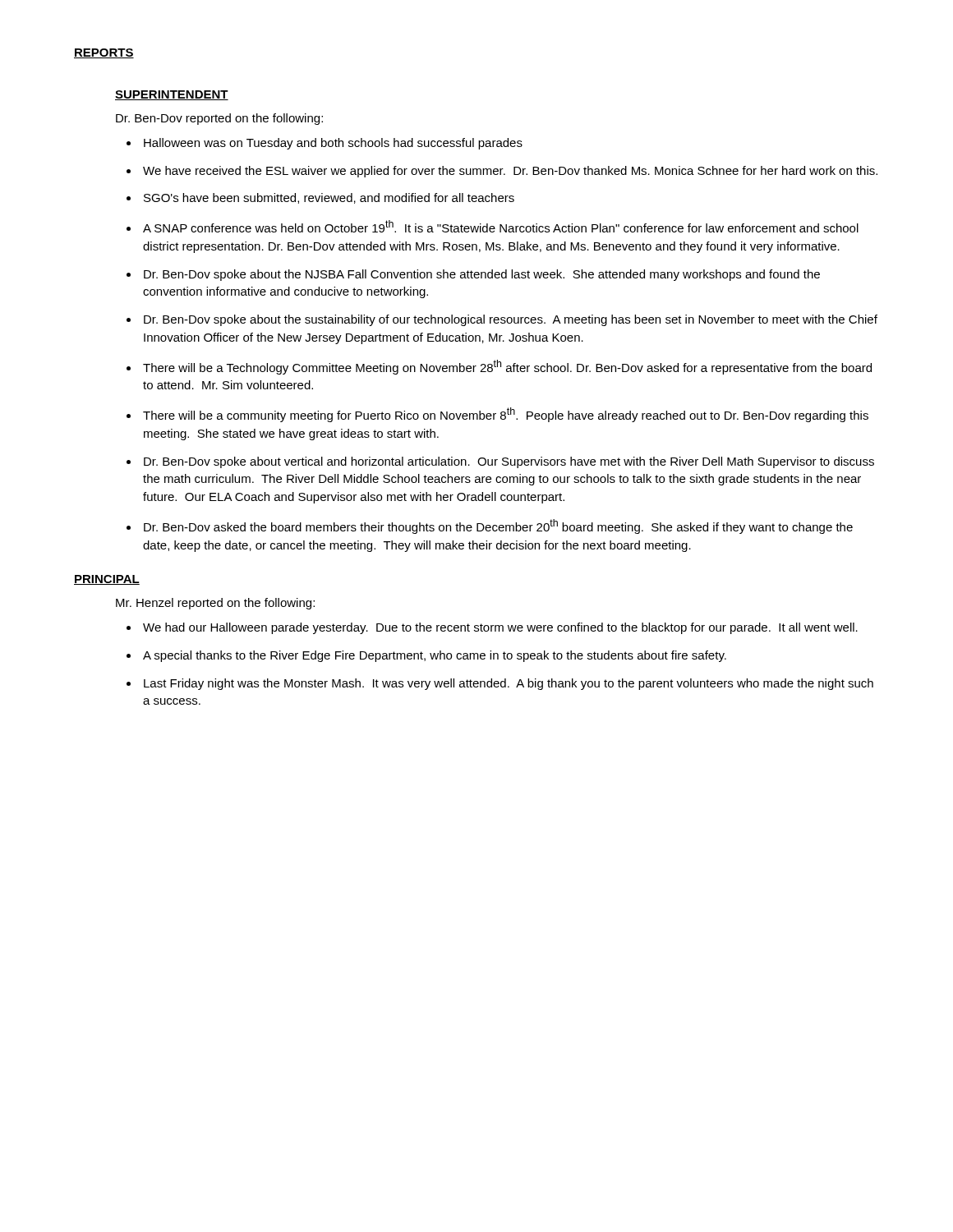Point to the block beginning "We had our Halloween parade"
This screenshot has height=1232, width=953.
(501, 627)
